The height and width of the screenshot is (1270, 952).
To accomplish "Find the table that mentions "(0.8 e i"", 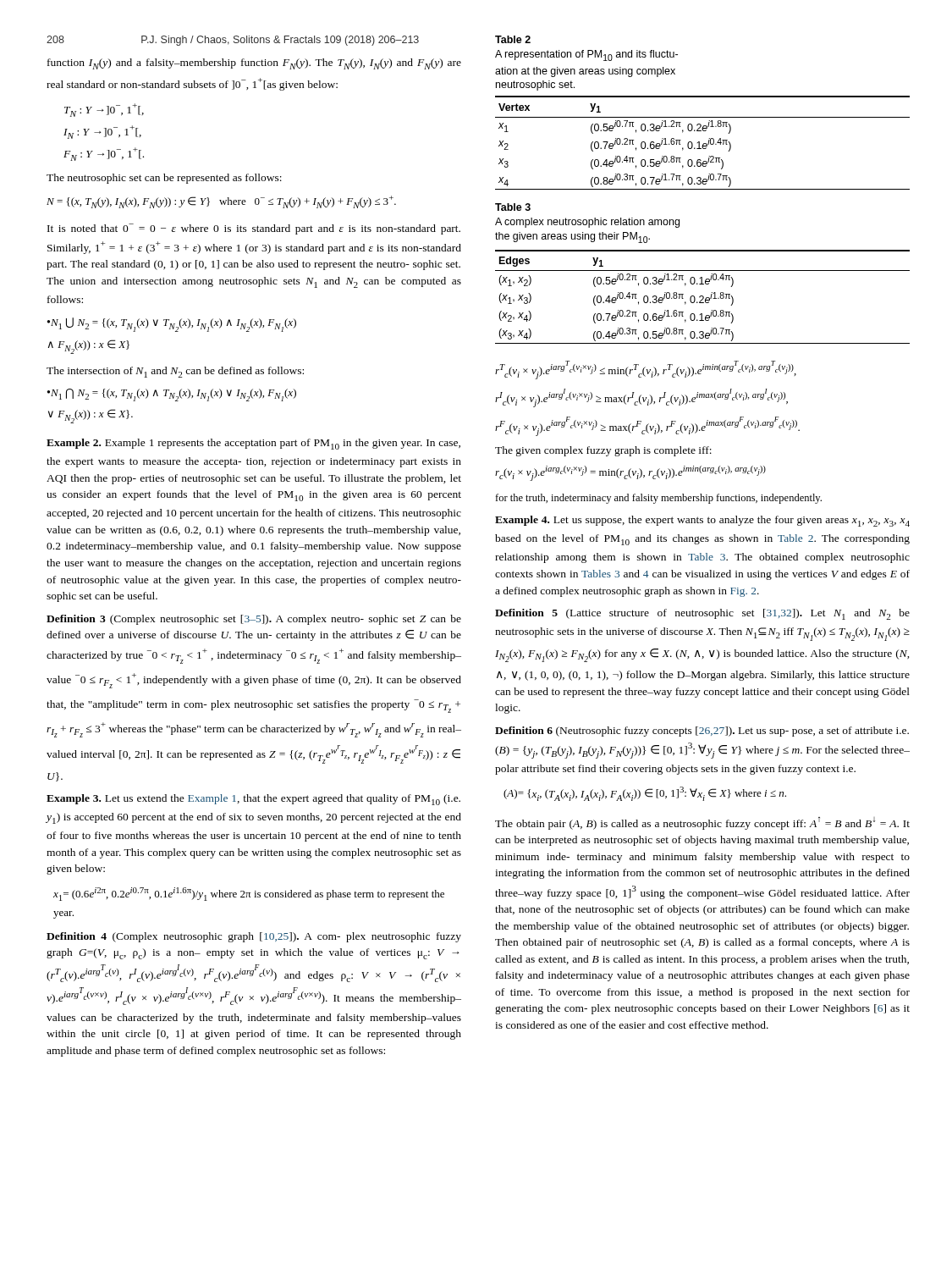I will click(x=702, y=143).
